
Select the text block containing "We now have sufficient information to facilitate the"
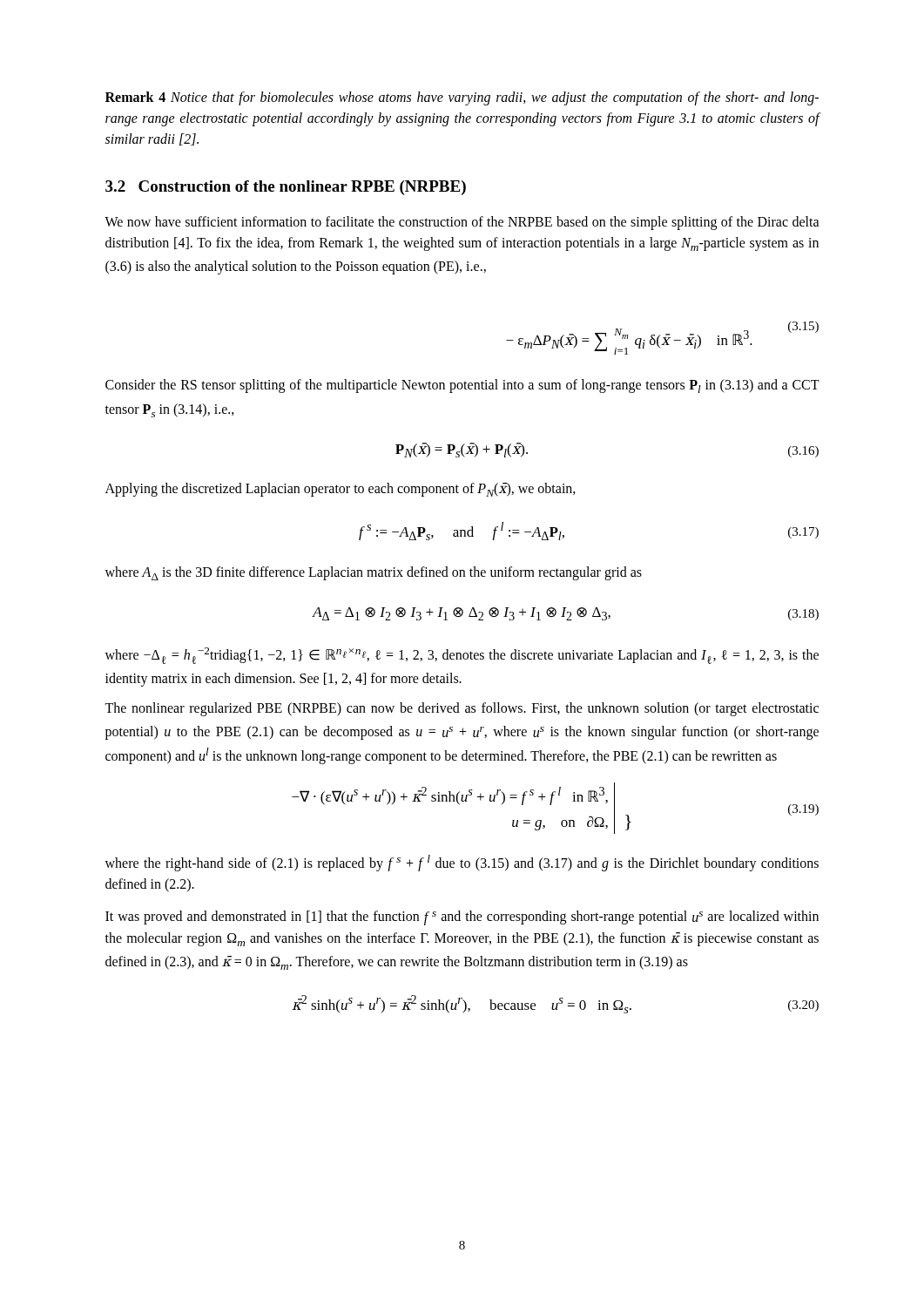click(462, 244)
